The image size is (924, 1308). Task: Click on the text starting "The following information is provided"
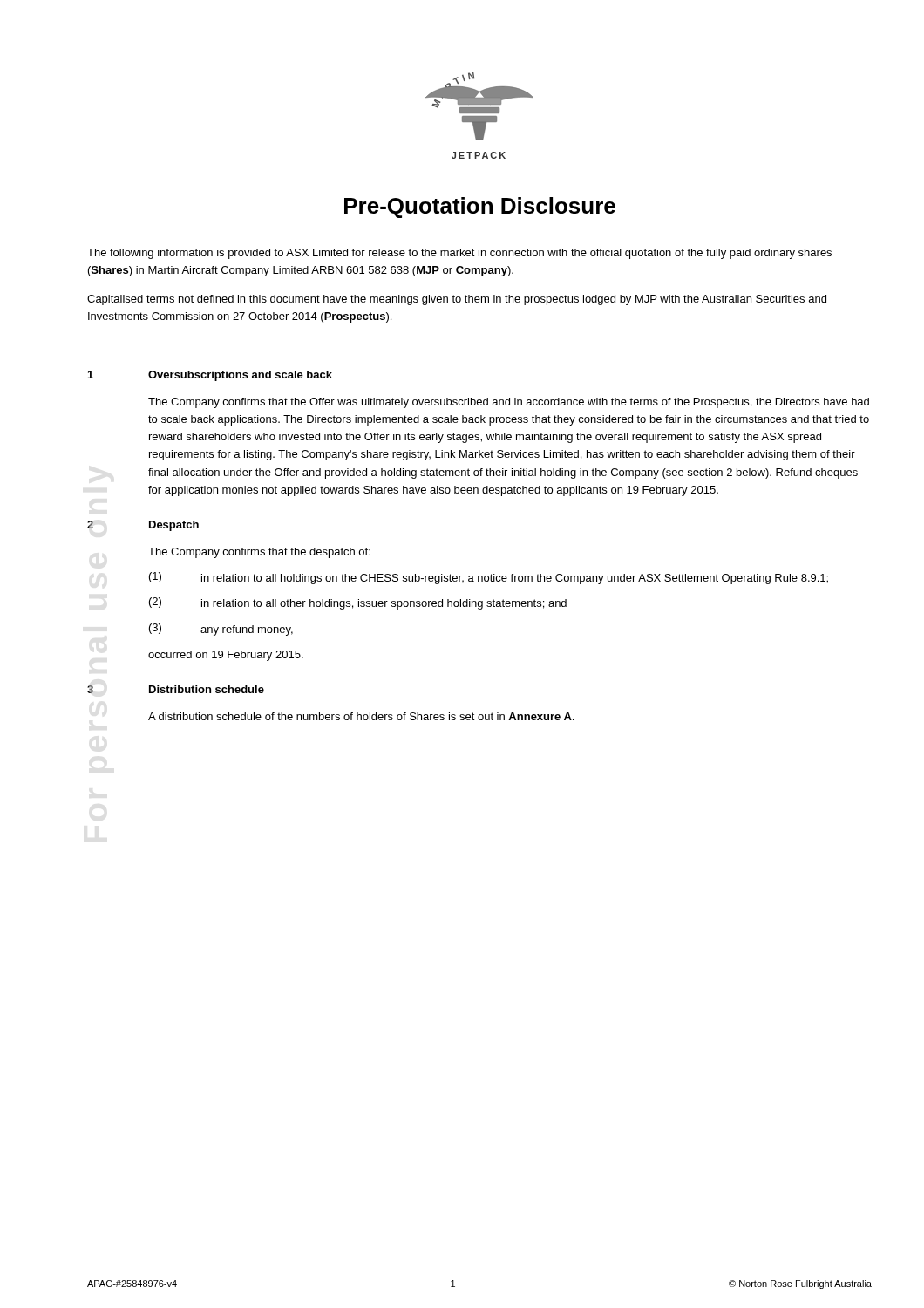pyautogui.click(x=460, y=261)
